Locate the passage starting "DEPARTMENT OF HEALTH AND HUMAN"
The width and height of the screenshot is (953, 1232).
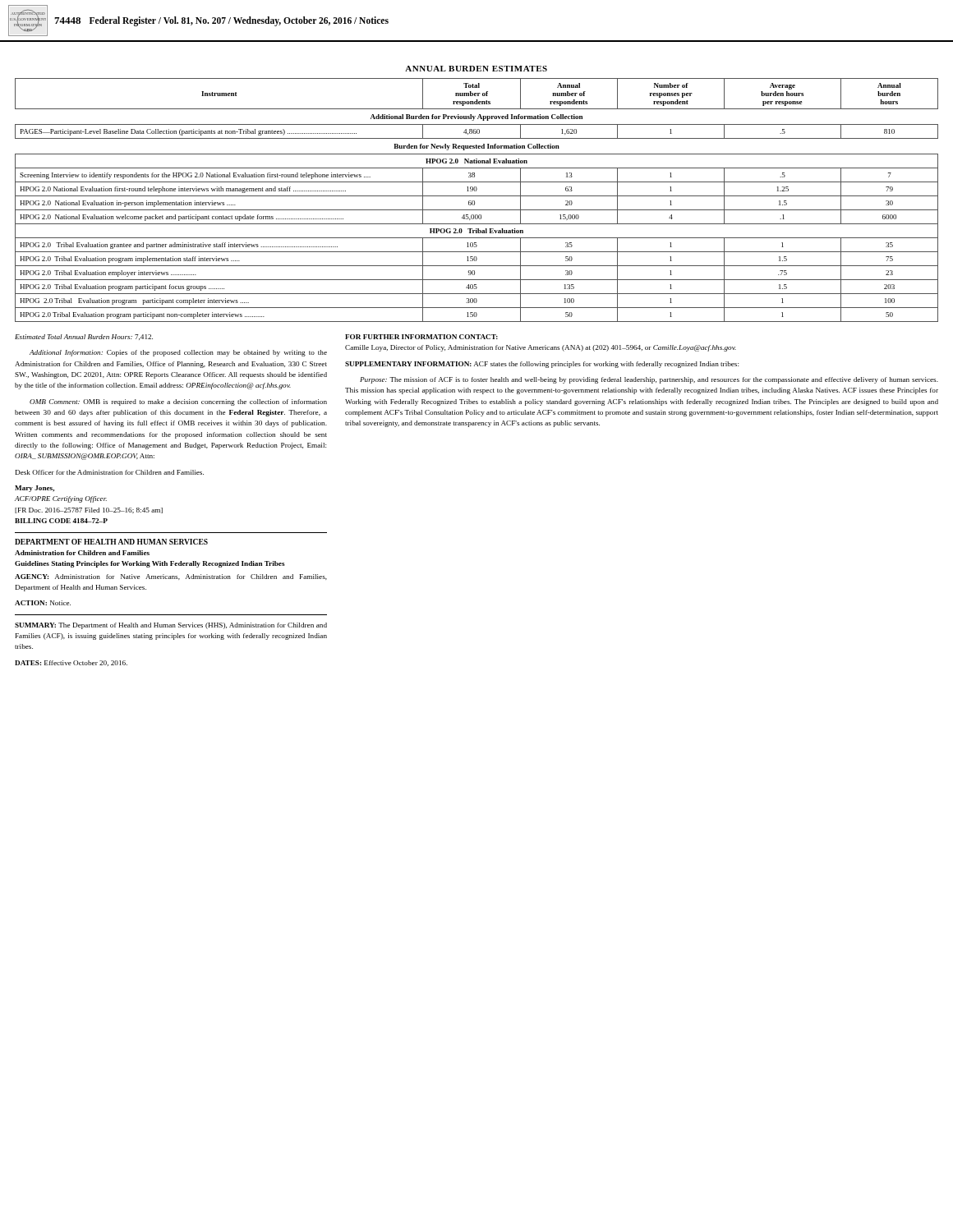coord(111,542)
